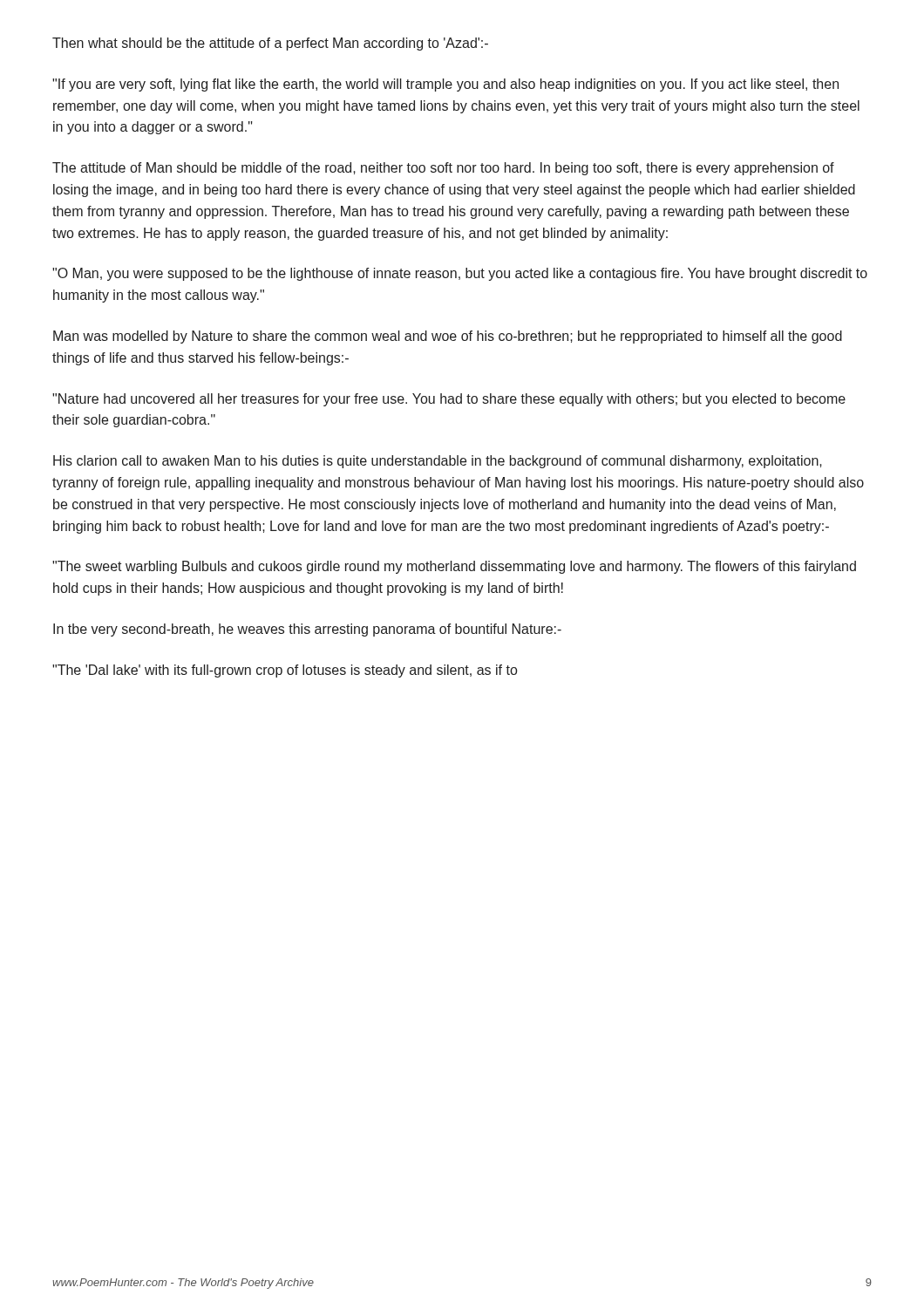Find the text block that says "In tbe very"
Screen dimensions: 1308x924
[x=307, y=629]
